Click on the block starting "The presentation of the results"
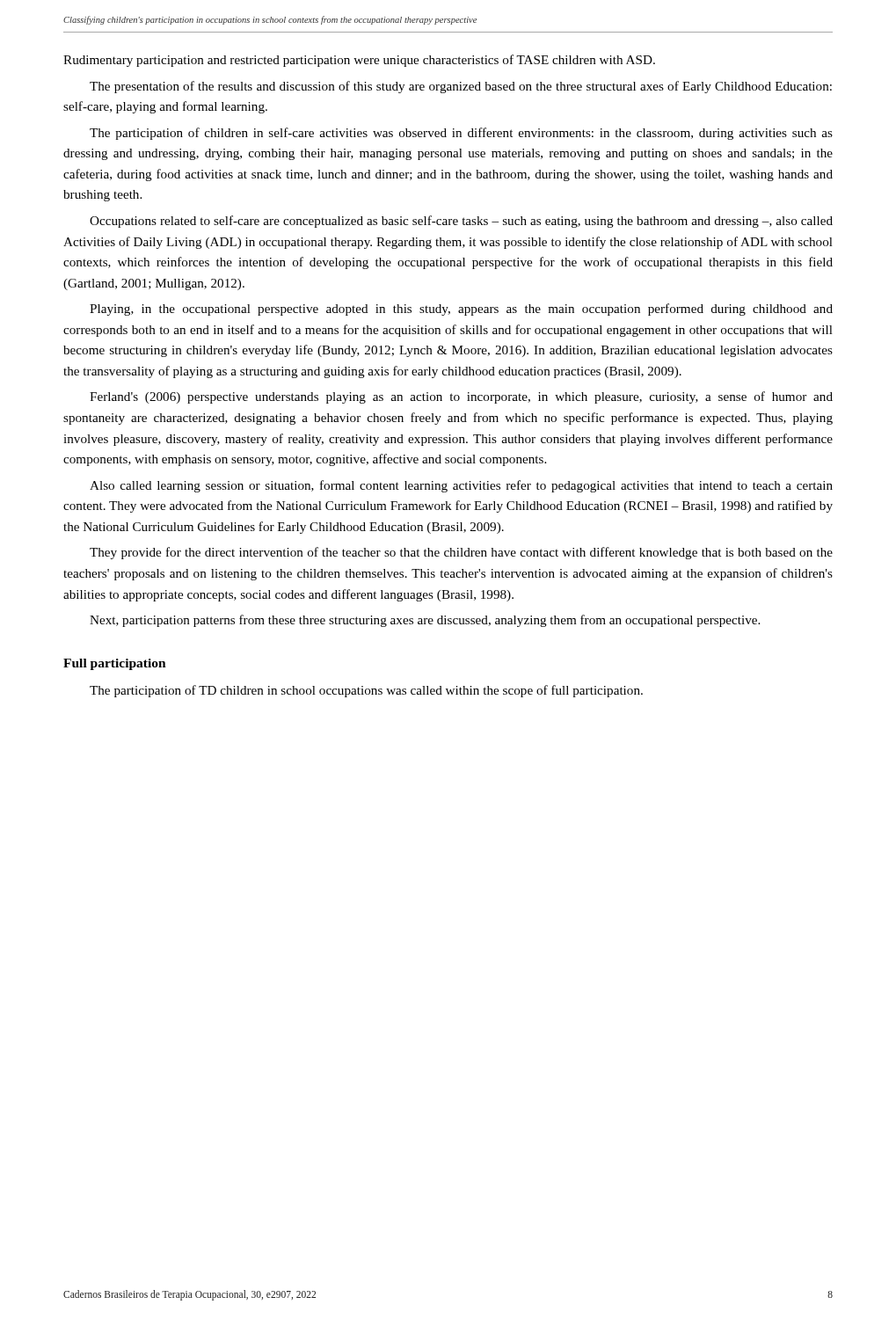This screenshot has height=1319, width=896. 448,96
